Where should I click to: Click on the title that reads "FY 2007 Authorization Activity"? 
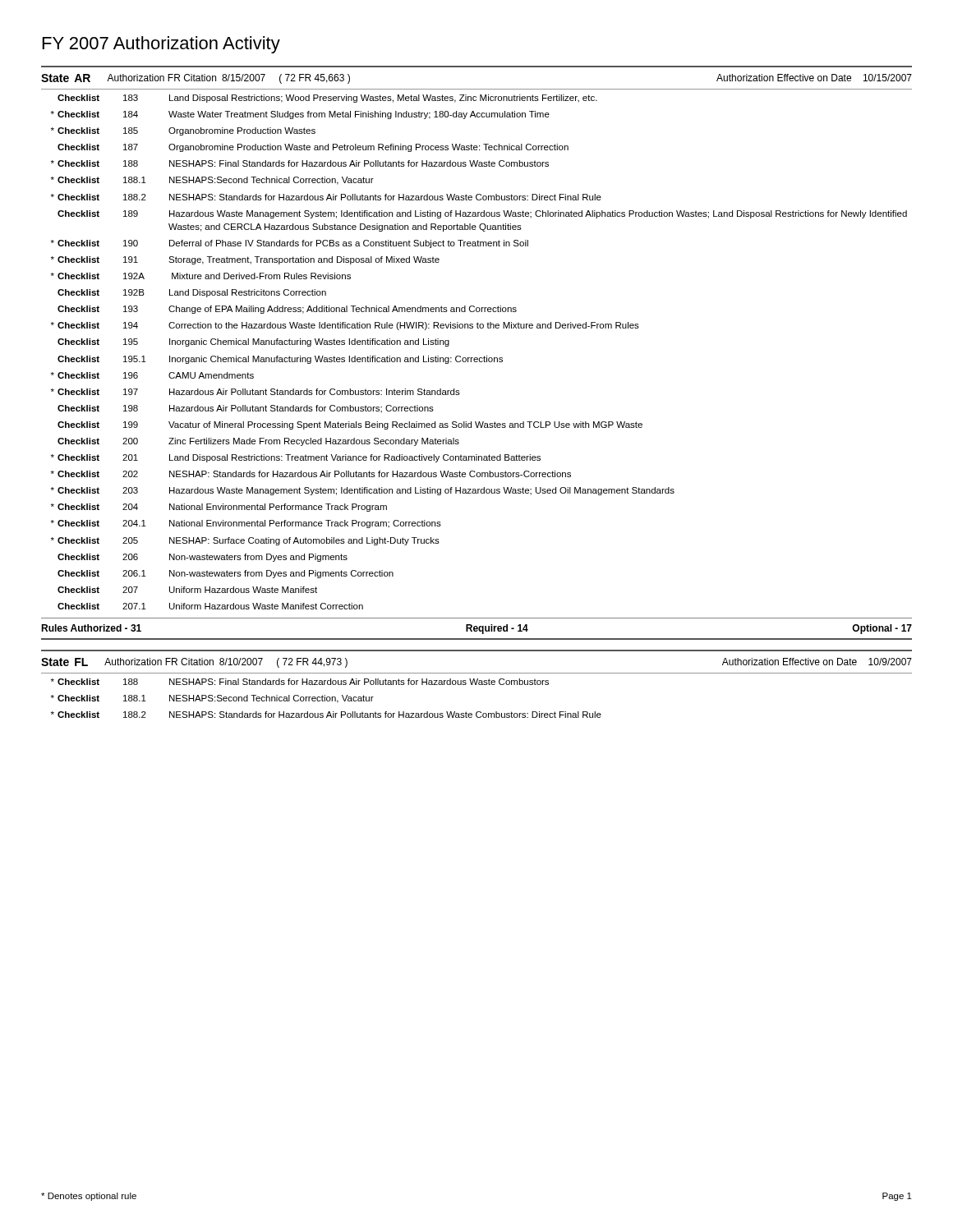coord(160,43)
